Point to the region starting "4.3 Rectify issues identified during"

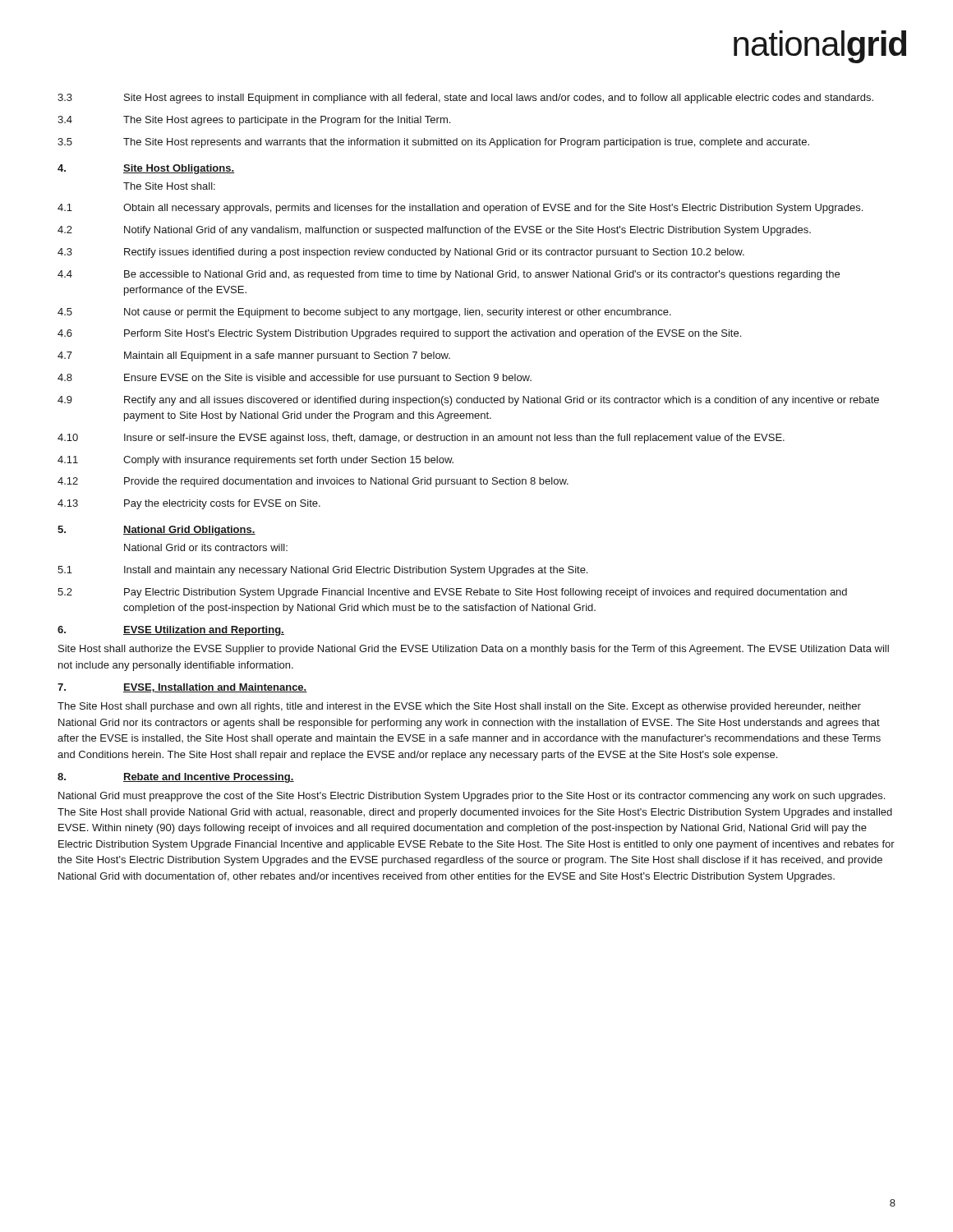coord(476,253)
